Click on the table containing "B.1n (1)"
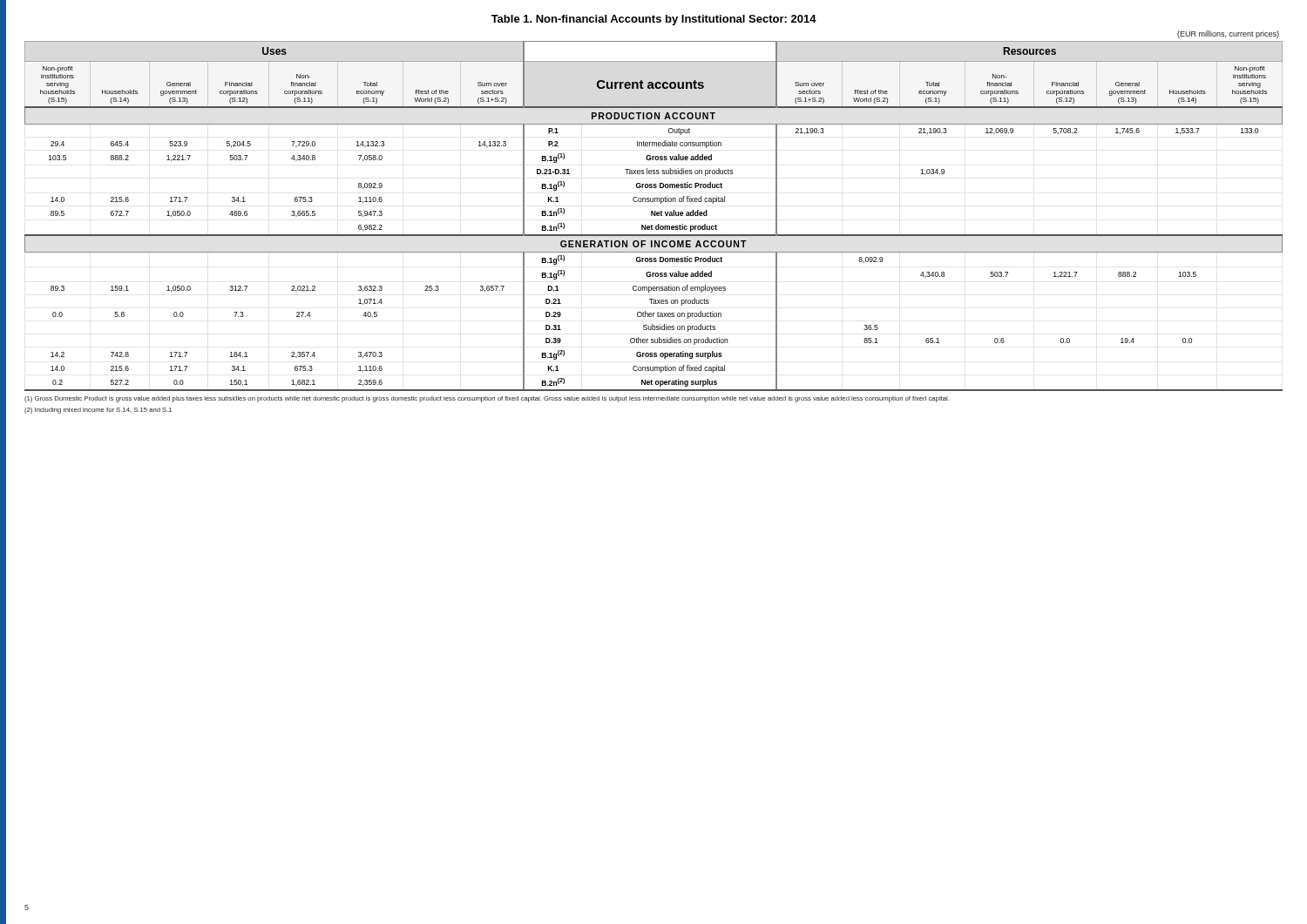Image resolution: width=1307 pixels, height=924 pixels. point(654,216)
